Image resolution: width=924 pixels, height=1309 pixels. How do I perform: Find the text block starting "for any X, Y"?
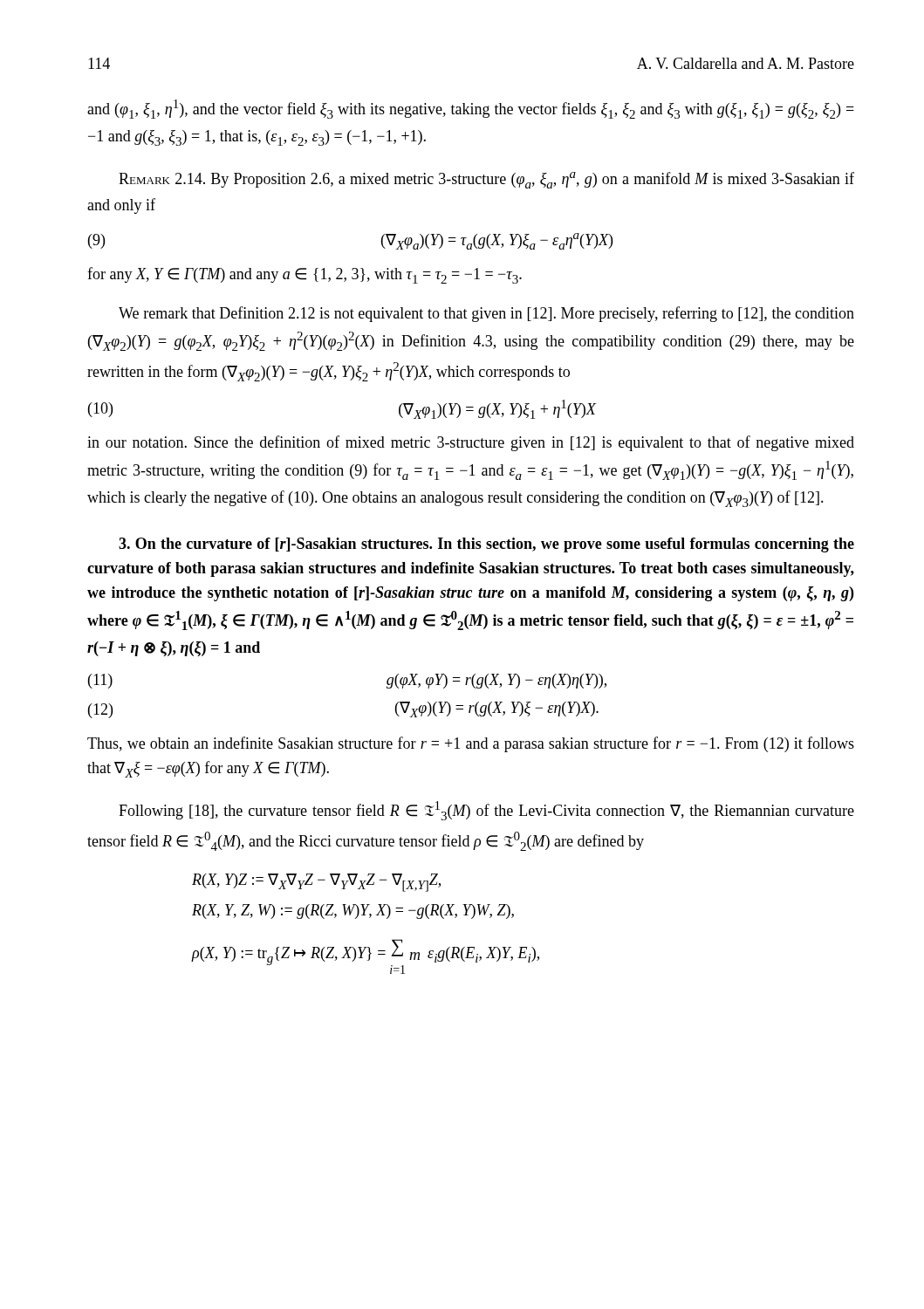(305, 276)
